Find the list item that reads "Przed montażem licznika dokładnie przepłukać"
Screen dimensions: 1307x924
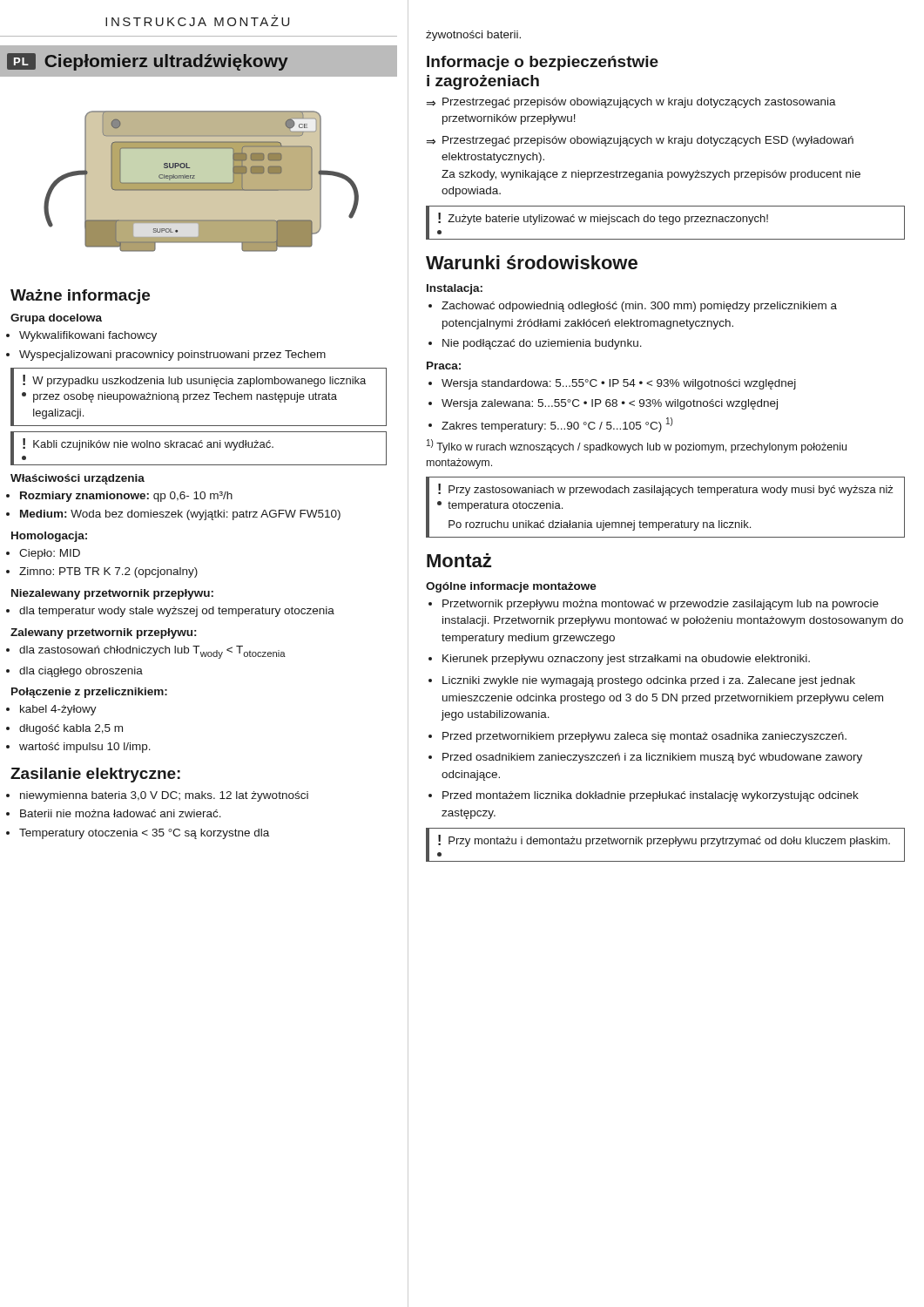tap(650, 804)
